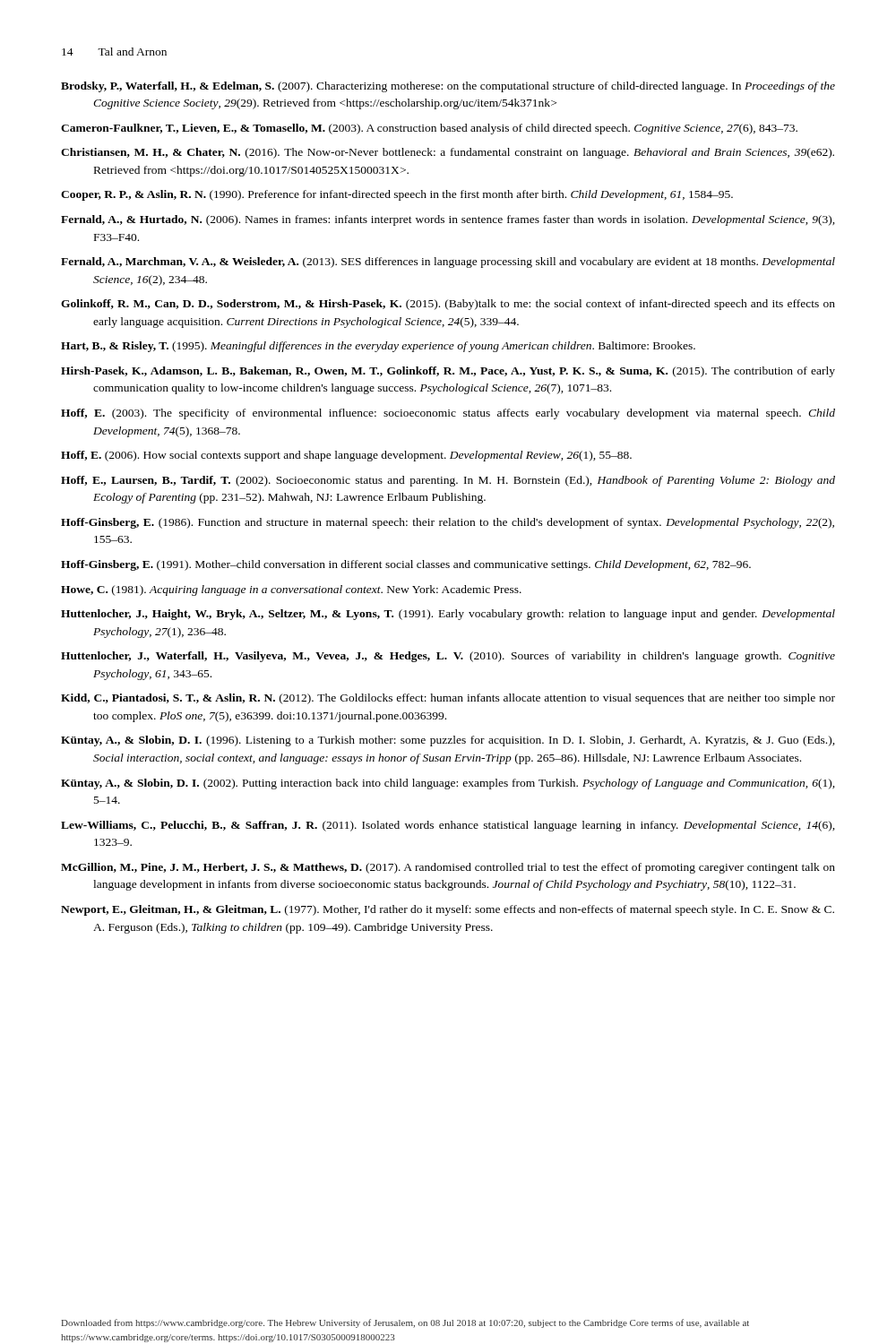Image resolution: width=896 pixels, height=1344 pixels.
Task: Navigate to the passage starting "Lew-Williams, C., Pelucchi, B., & Saffran, J. R."
Action: [448, 833]
